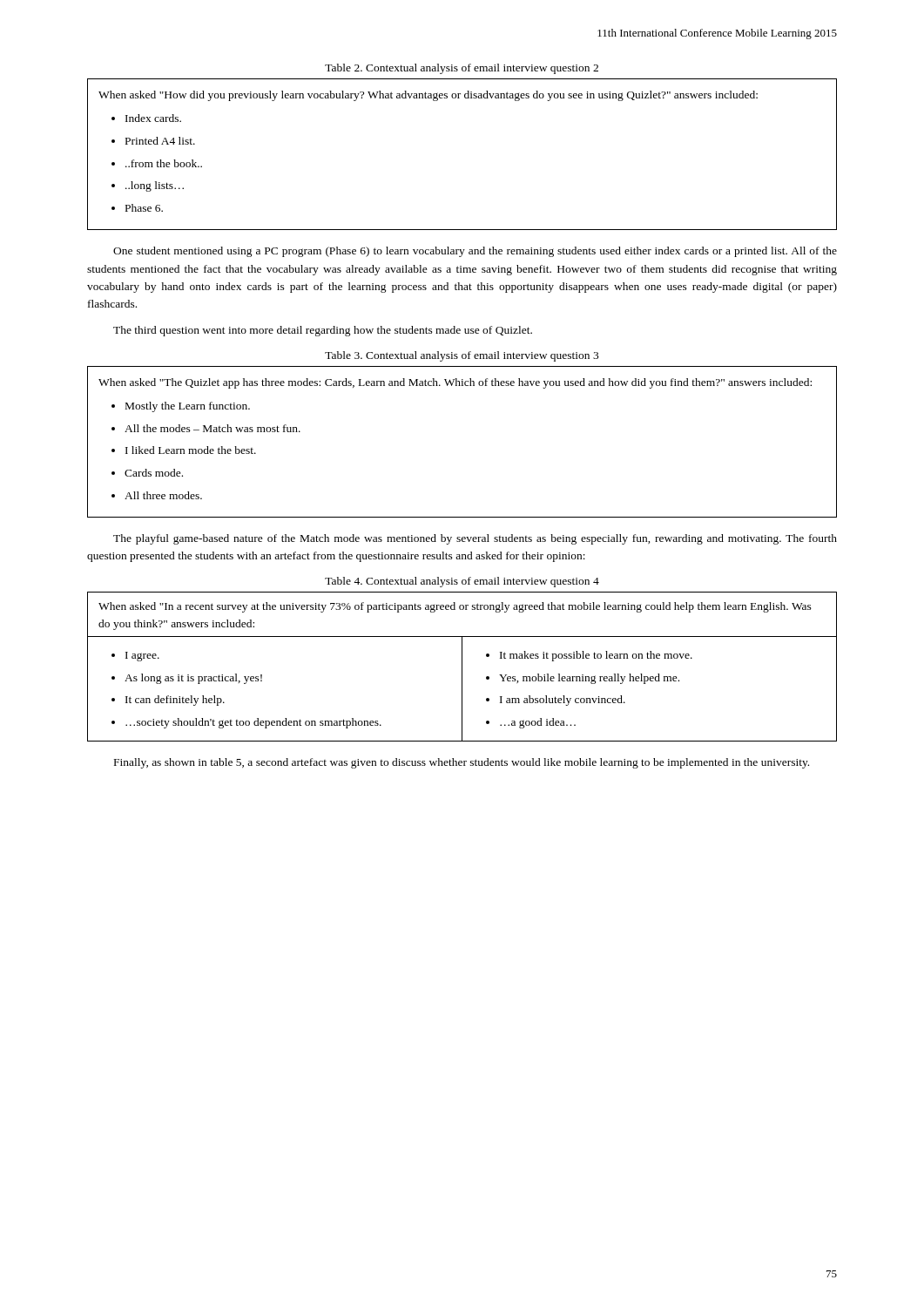Point to the text block starting "One student mentioned using a PC program (Phase"
This screenshot has height=1307, width=924.
tap(462, 277)
